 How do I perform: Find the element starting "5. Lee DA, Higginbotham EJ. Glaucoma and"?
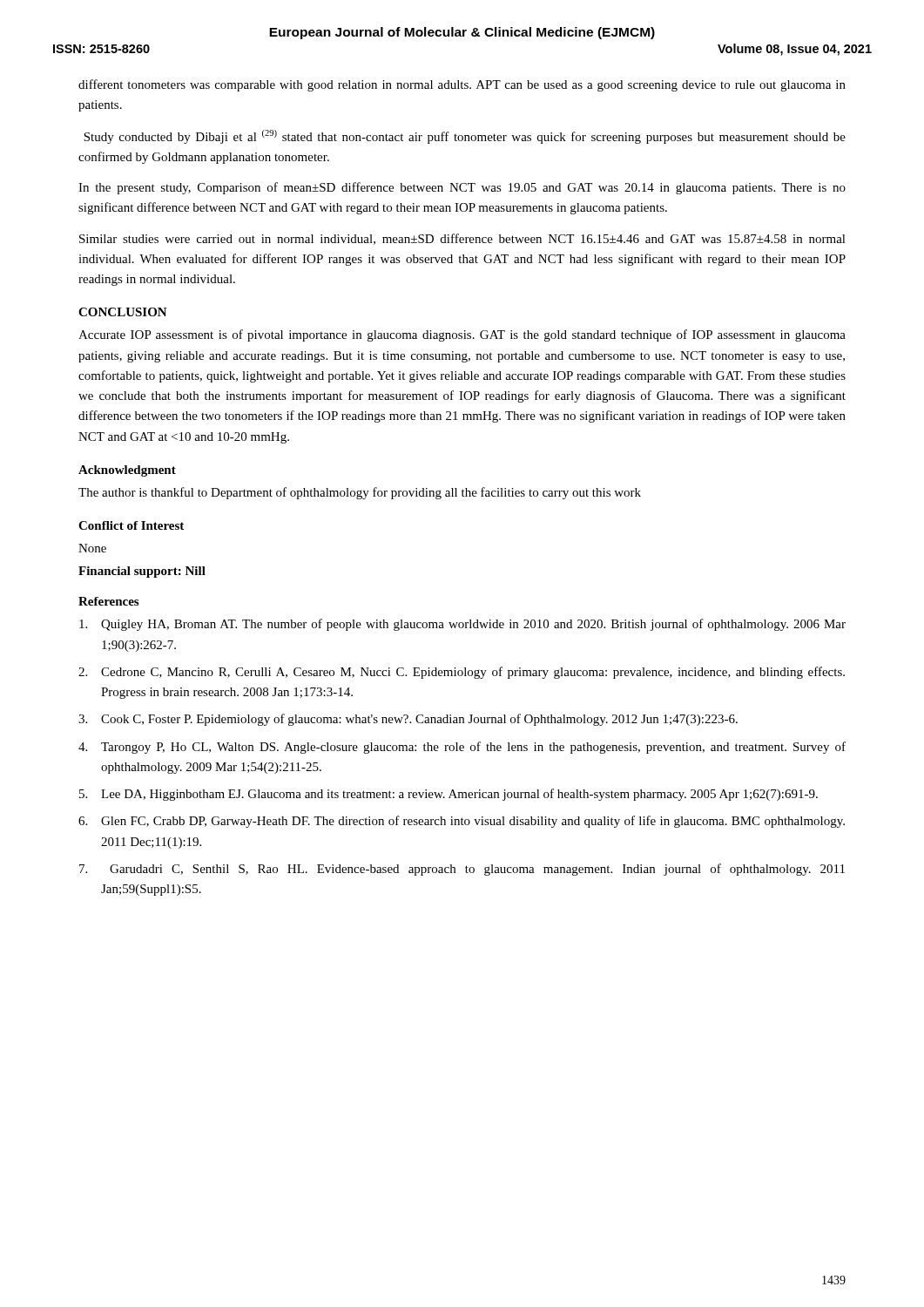pos(462,794)
